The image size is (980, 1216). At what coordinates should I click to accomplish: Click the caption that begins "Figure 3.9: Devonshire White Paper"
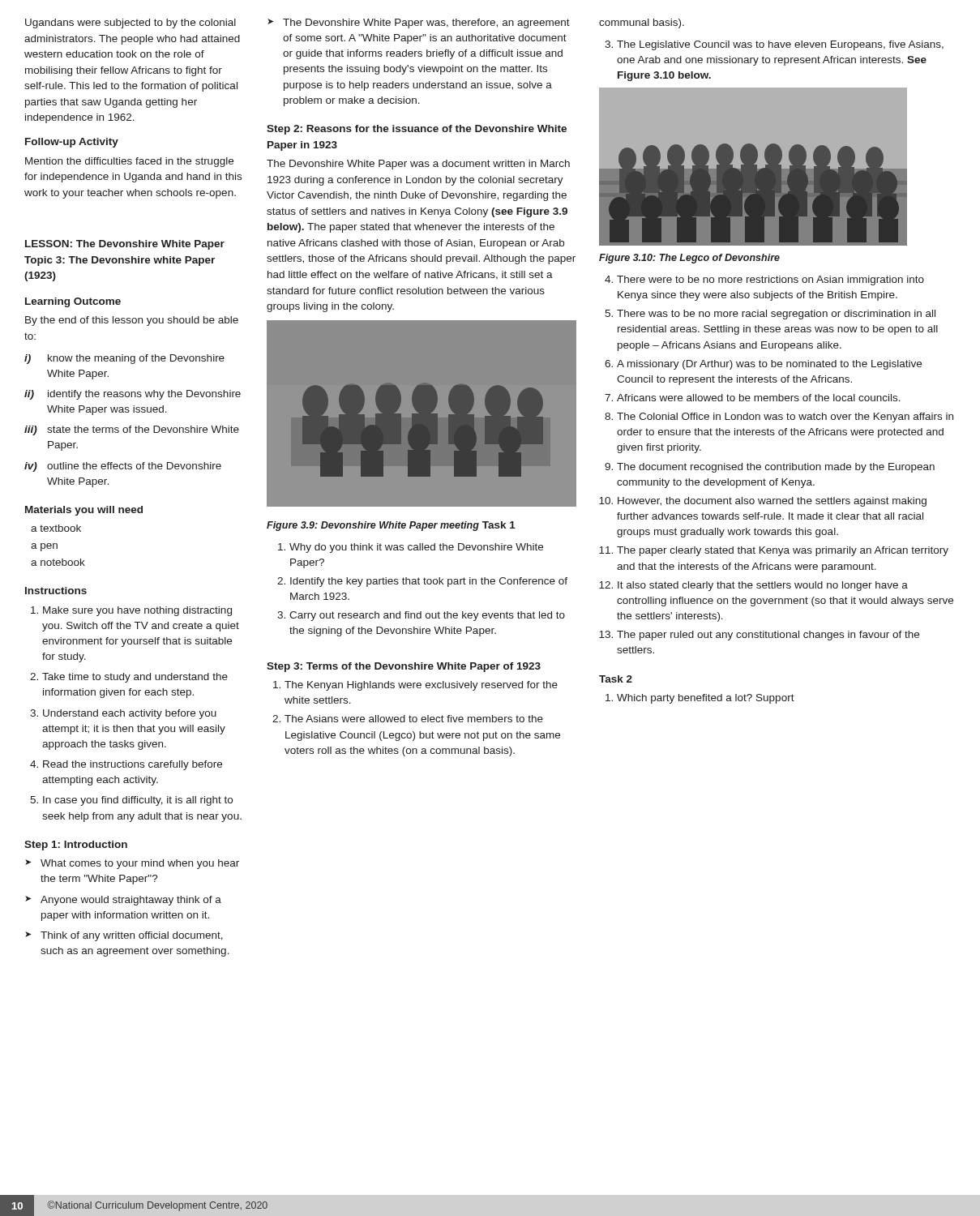pyautogui.click(x=373, y=525)
